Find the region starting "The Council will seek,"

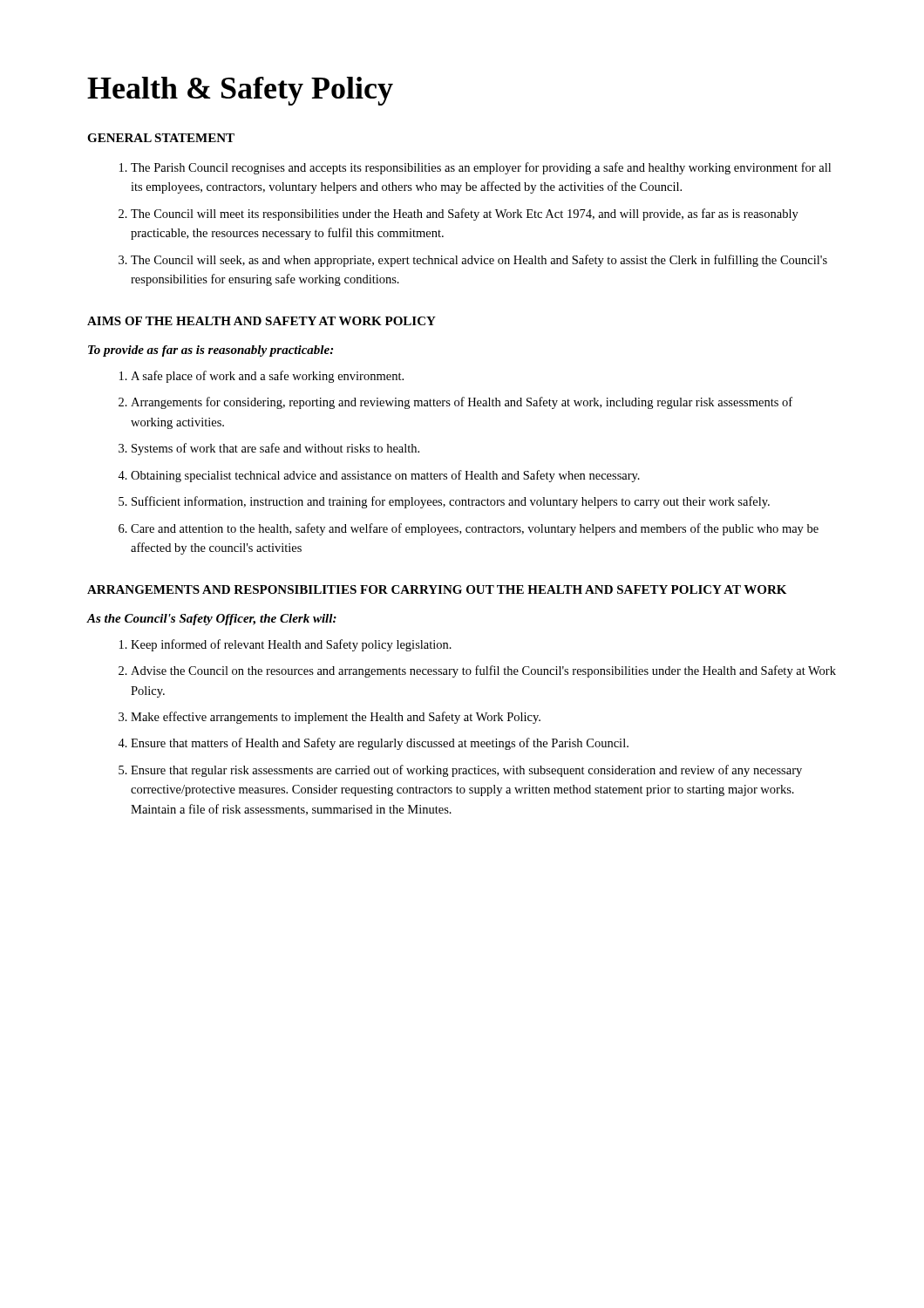[x=479, y=270]
